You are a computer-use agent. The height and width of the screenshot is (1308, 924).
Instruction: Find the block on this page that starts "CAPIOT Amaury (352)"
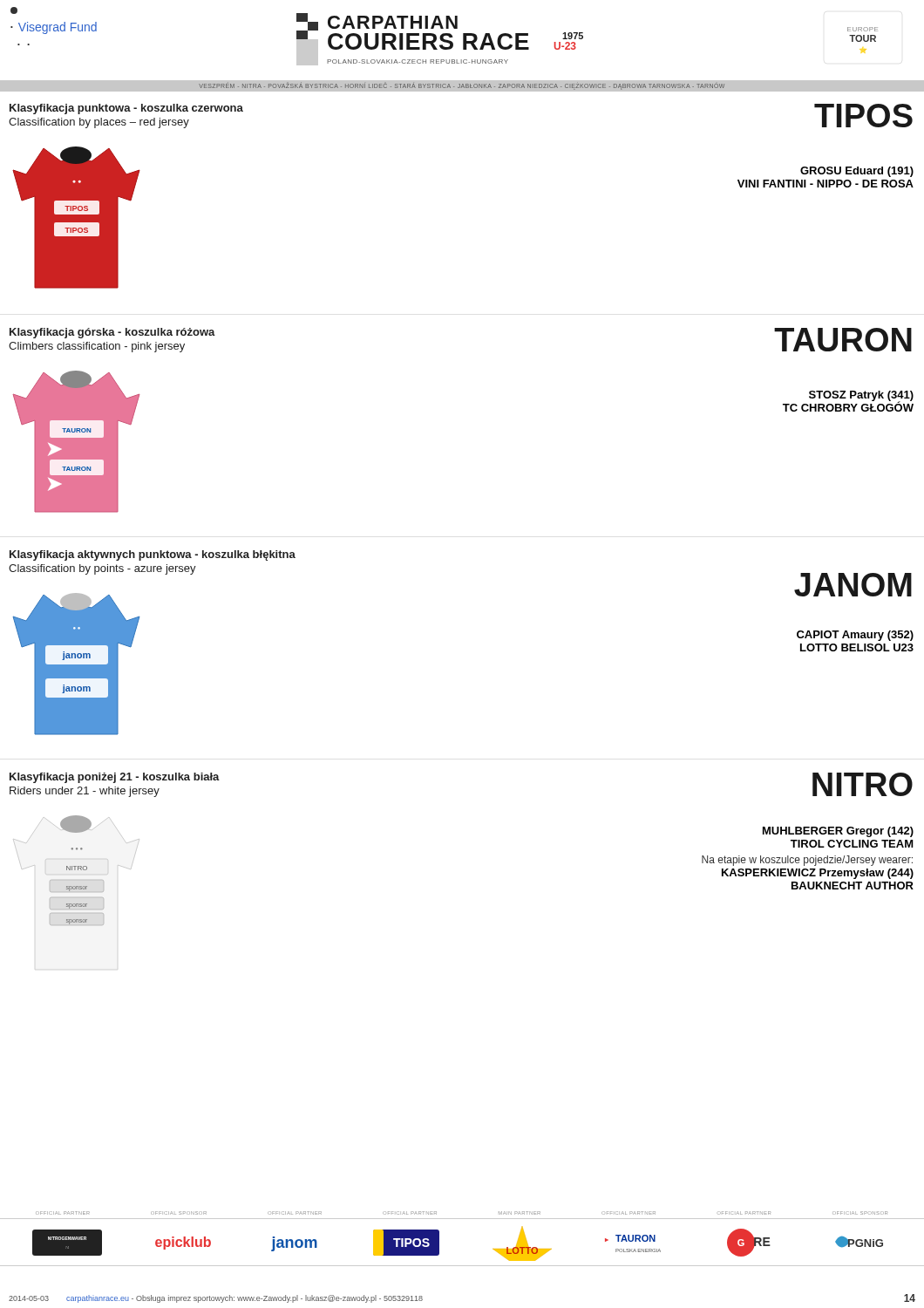(x=855, y=641)
